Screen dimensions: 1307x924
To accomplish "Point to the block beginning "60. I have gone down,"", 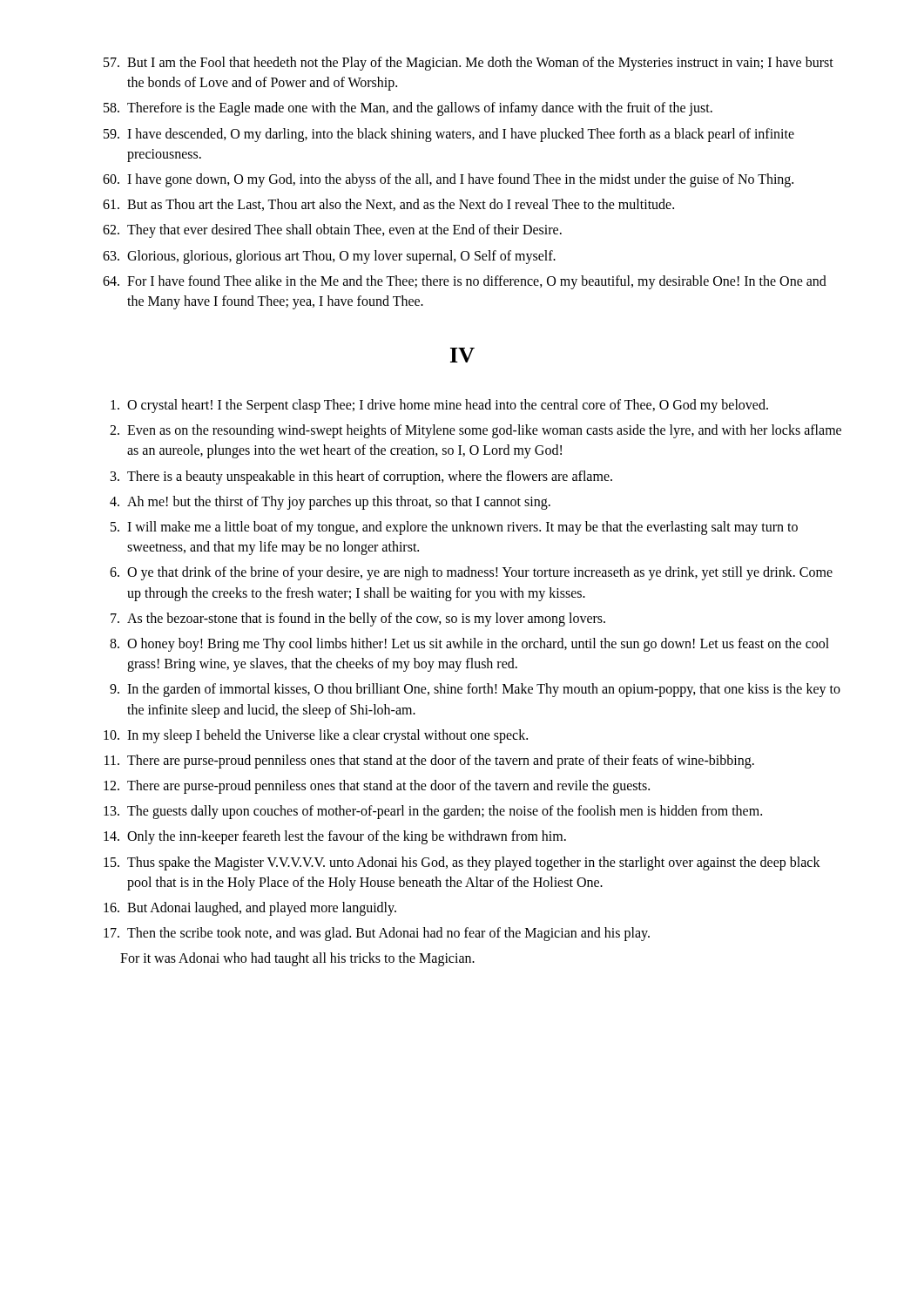I will pyautogui.click(x=462, y=179).
